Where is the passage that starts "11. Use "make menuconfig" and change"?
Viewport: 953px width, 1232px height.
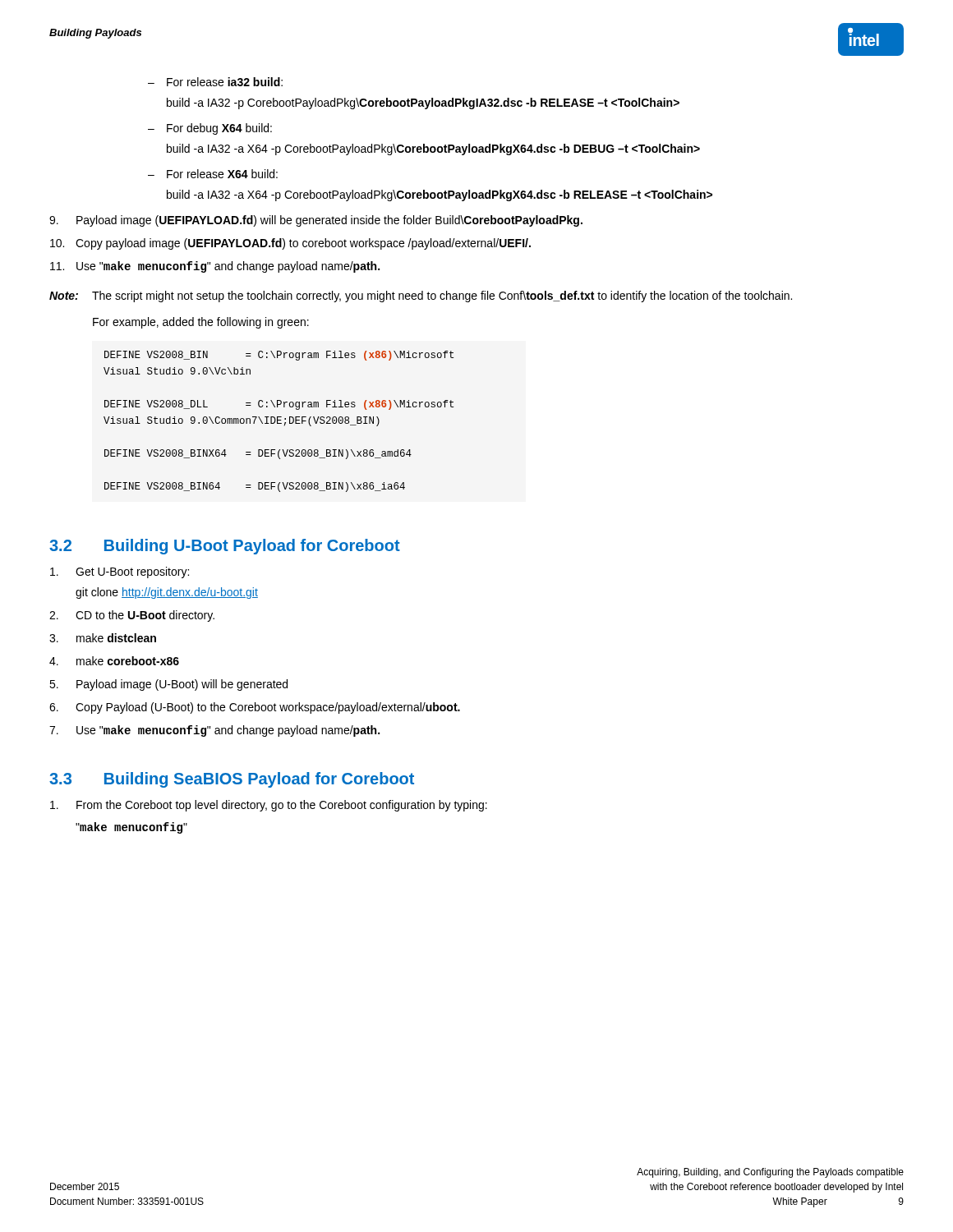point(215,267)
